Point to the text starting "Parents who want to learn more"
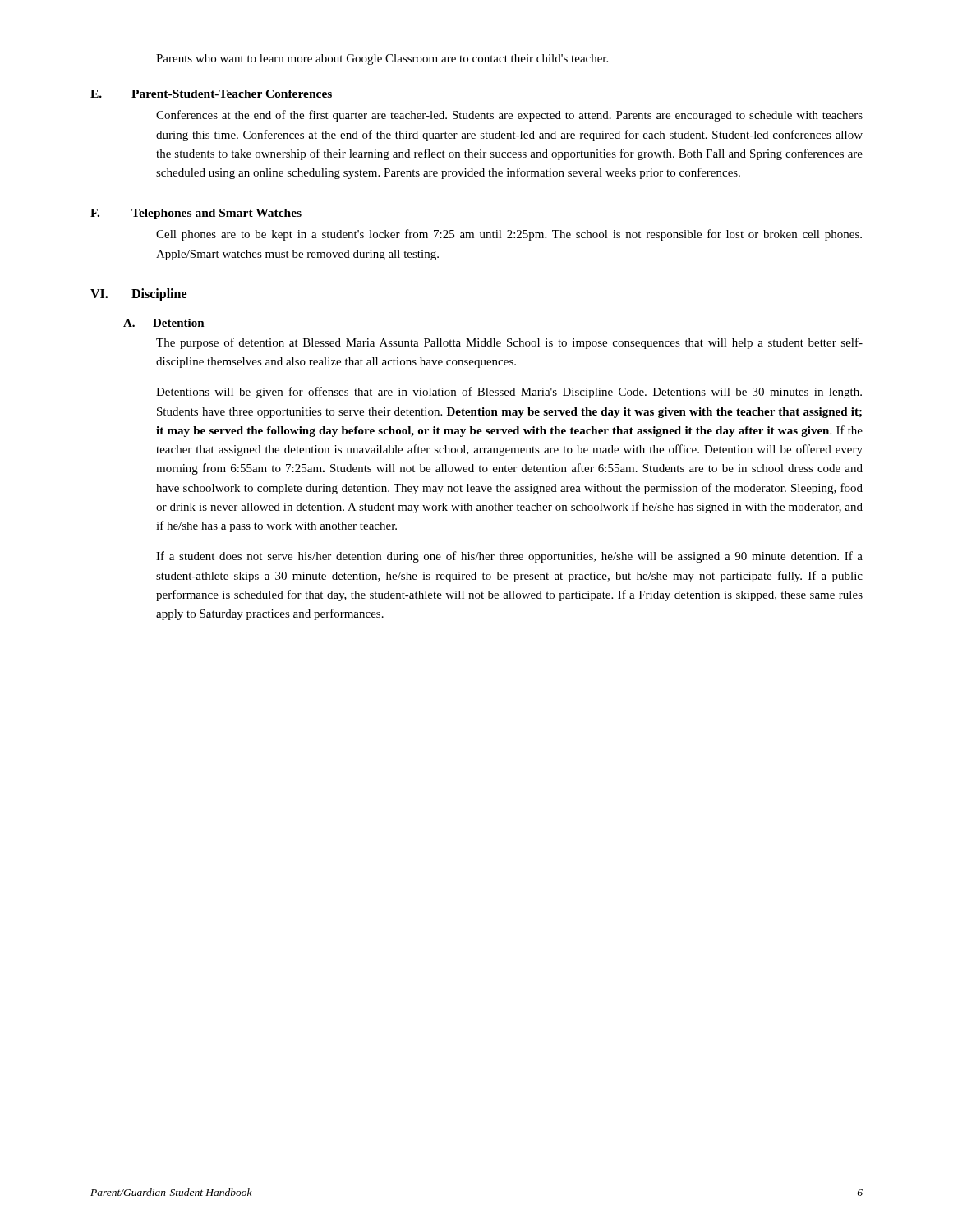This screenshot has height=1232, width=953. 383,58
